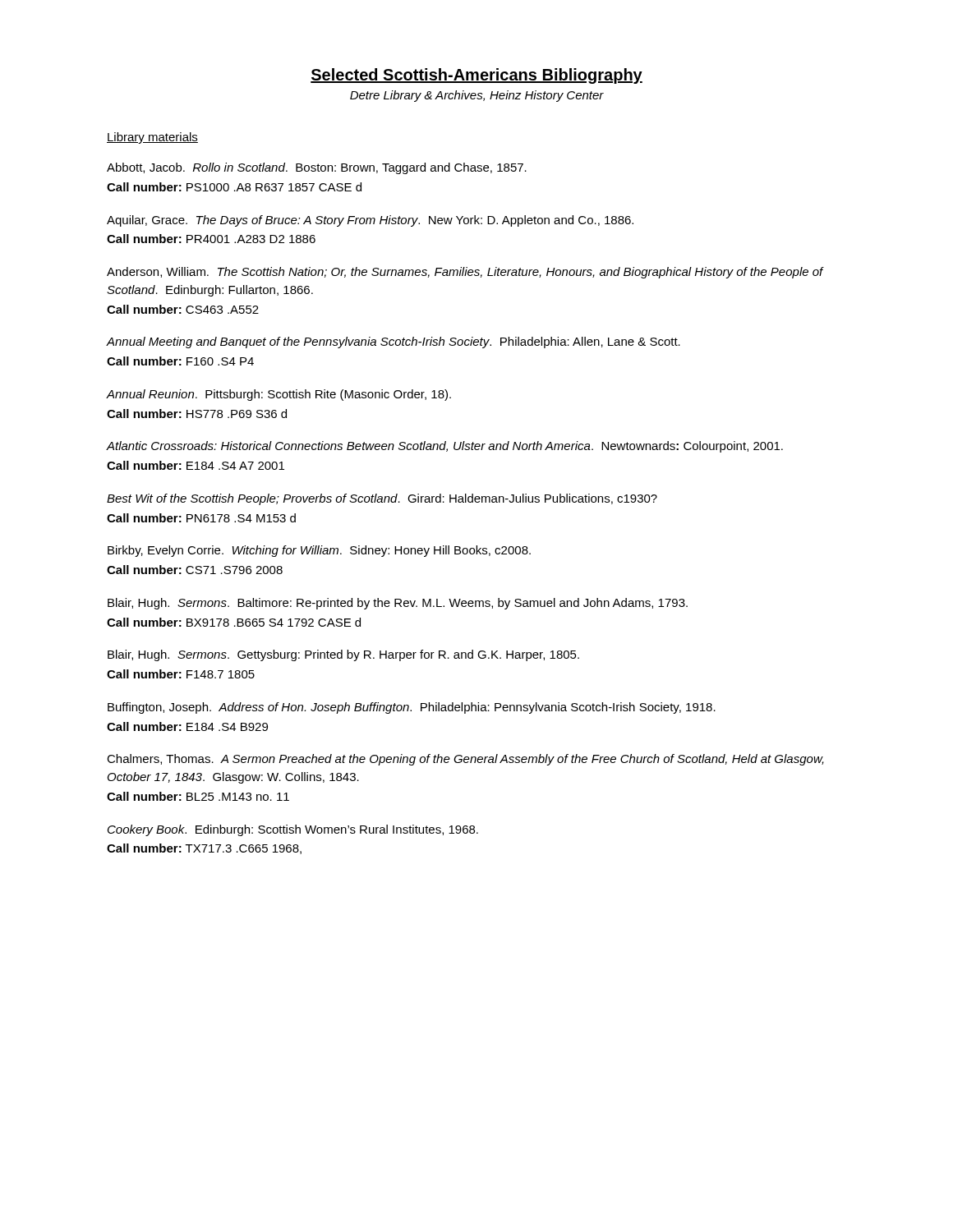Click the passage that begins "Atlantic Crossroads: Historical Connections Between Scotland, Ulster"

click(x=476, y=456)
